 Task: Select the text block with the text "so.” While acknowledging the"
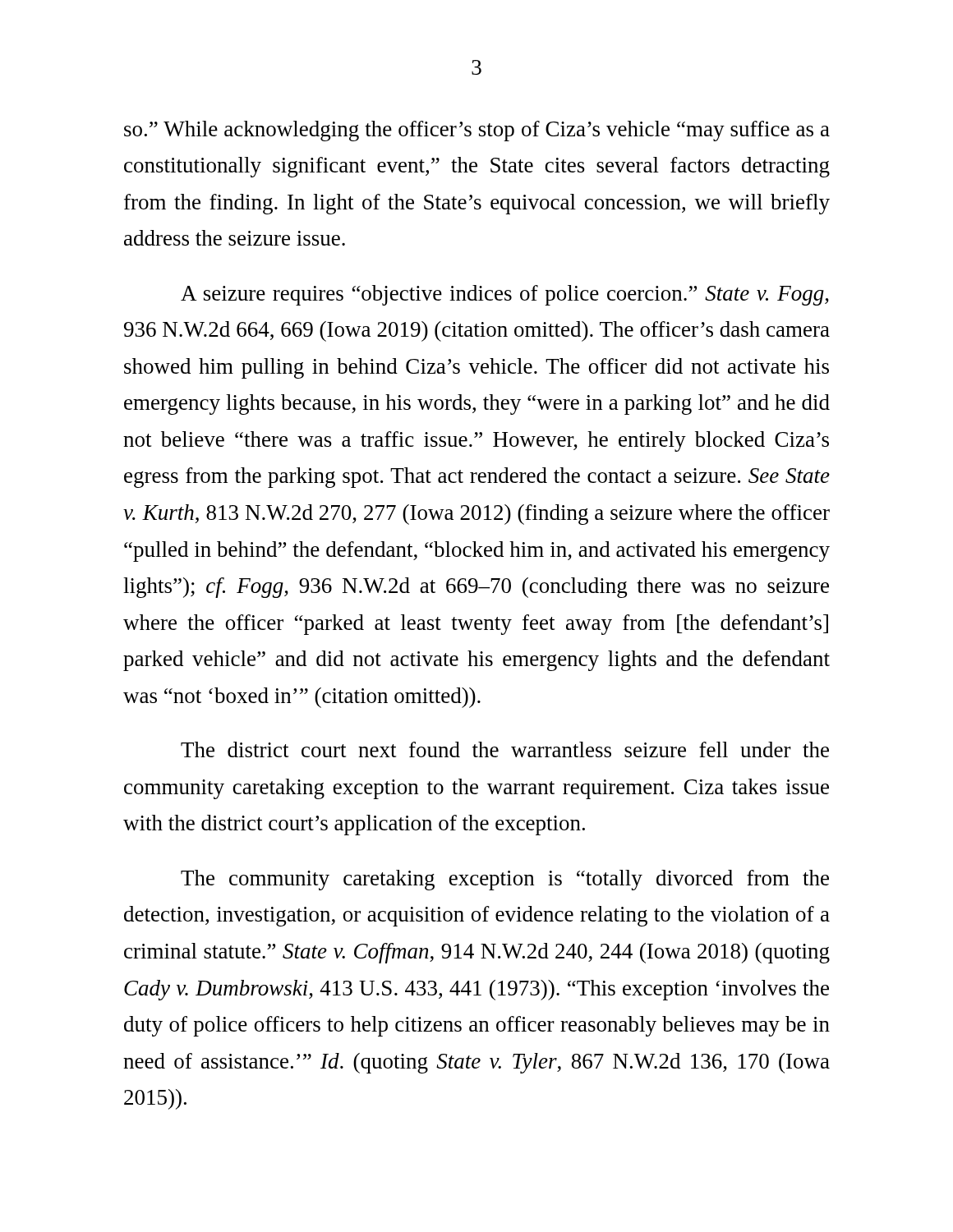[476, 184]
